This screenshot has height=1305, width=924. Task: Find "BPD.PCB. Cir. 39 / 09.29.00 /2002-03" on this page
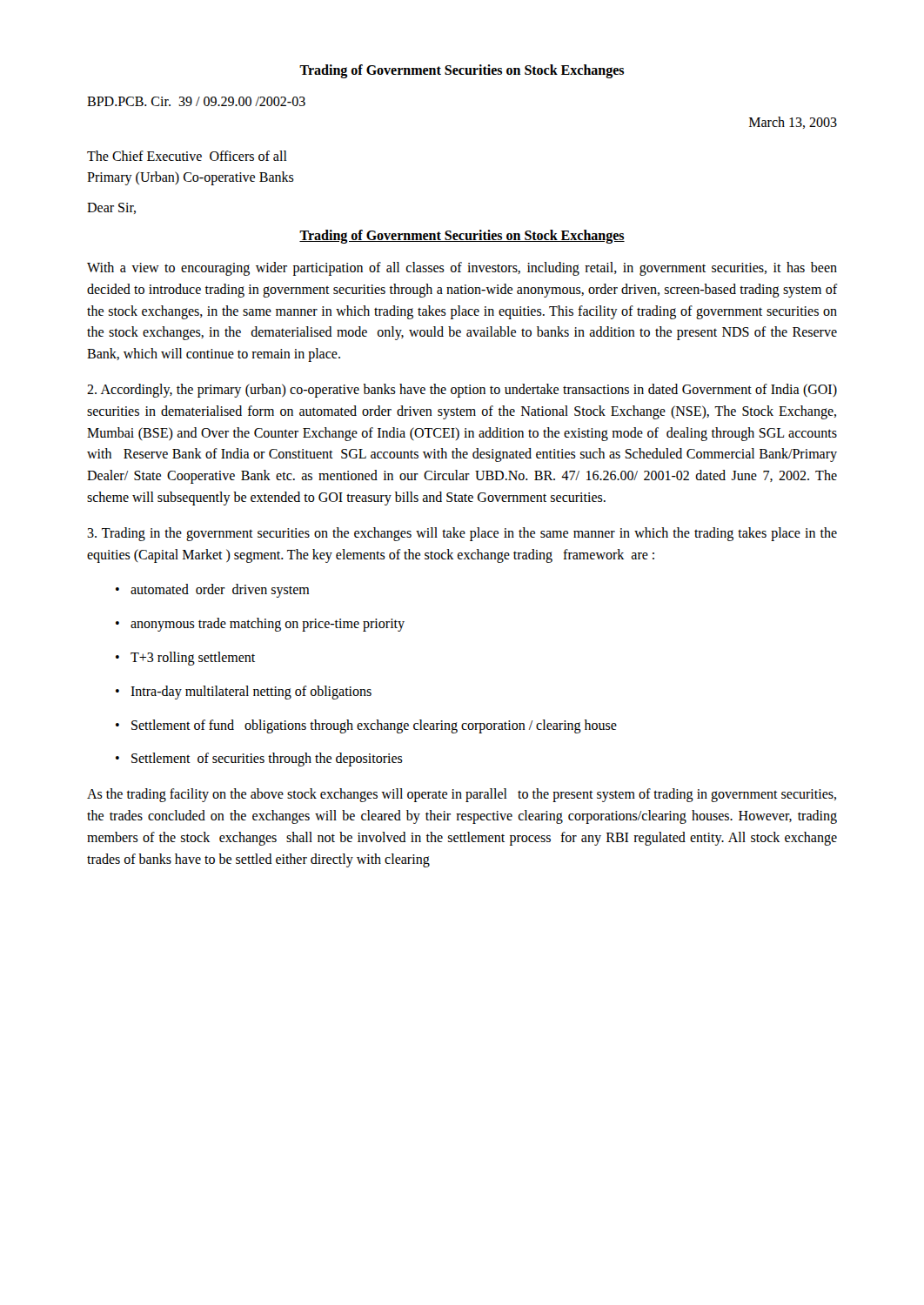tap(196, 101)
